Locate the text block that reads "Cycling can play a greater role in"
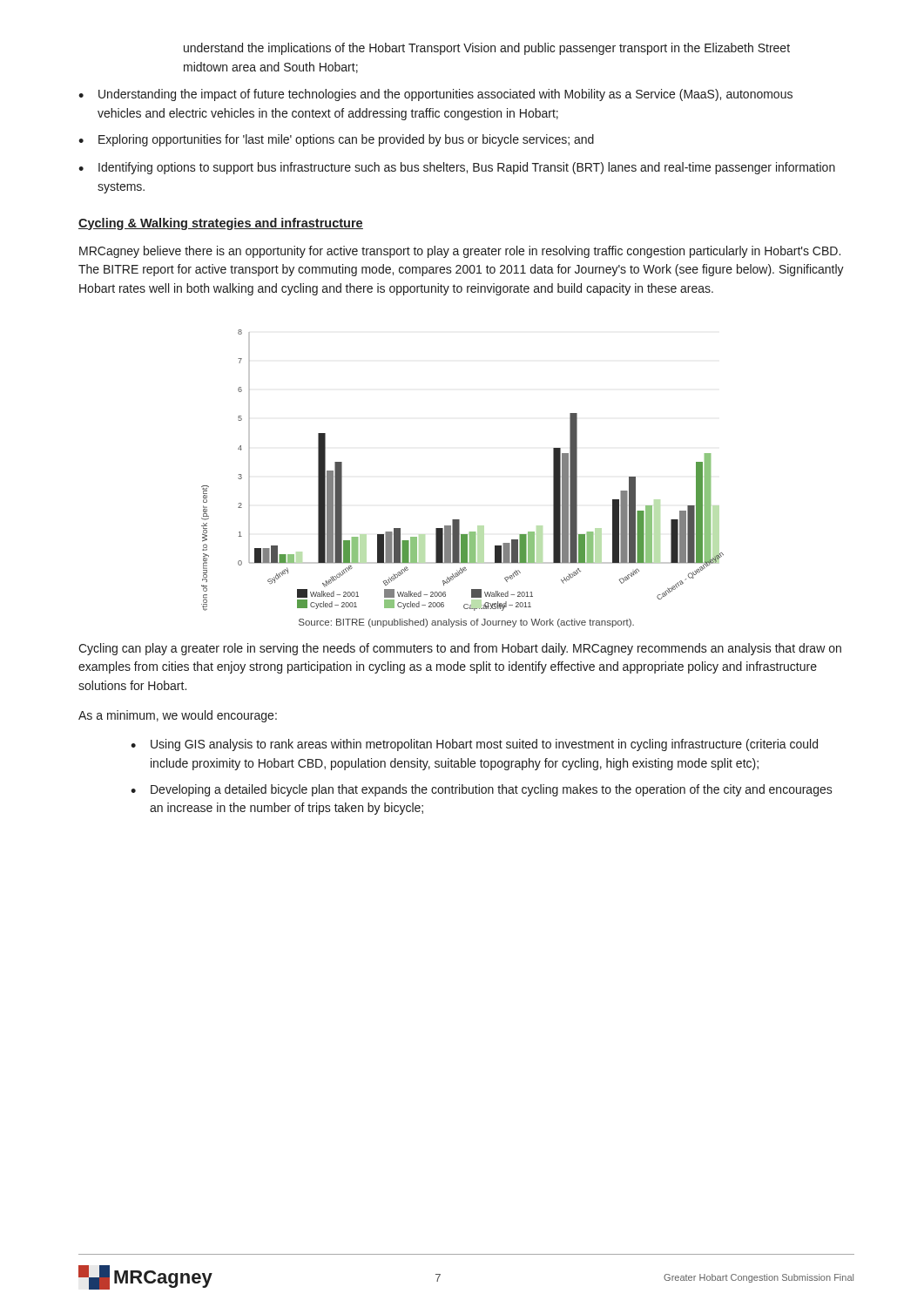The image size is (924, 1307). tap(460, 667)
